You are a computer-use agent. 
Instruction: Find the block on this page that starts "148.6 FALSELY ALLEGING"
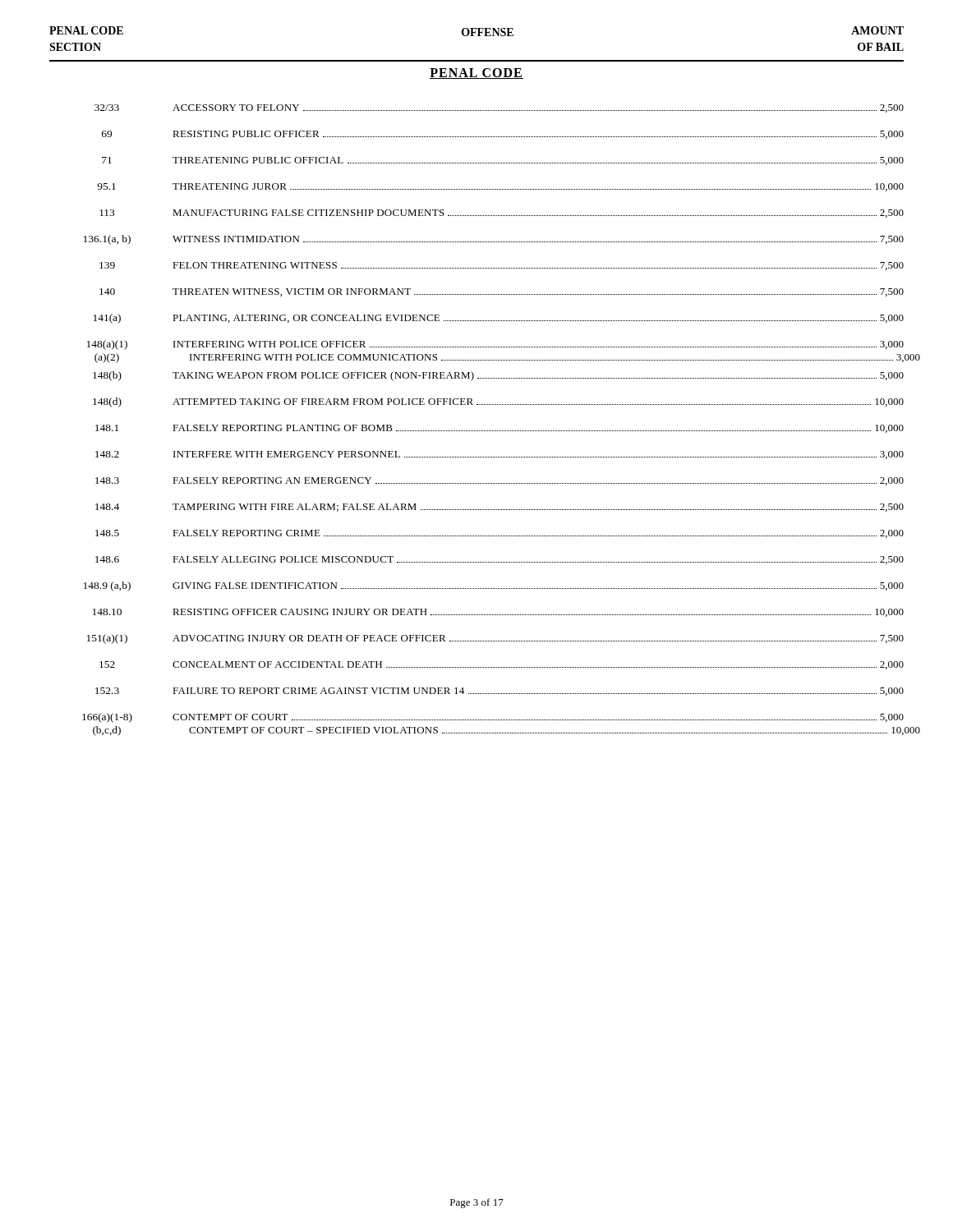pyautogui.click(x=476, y=559)
